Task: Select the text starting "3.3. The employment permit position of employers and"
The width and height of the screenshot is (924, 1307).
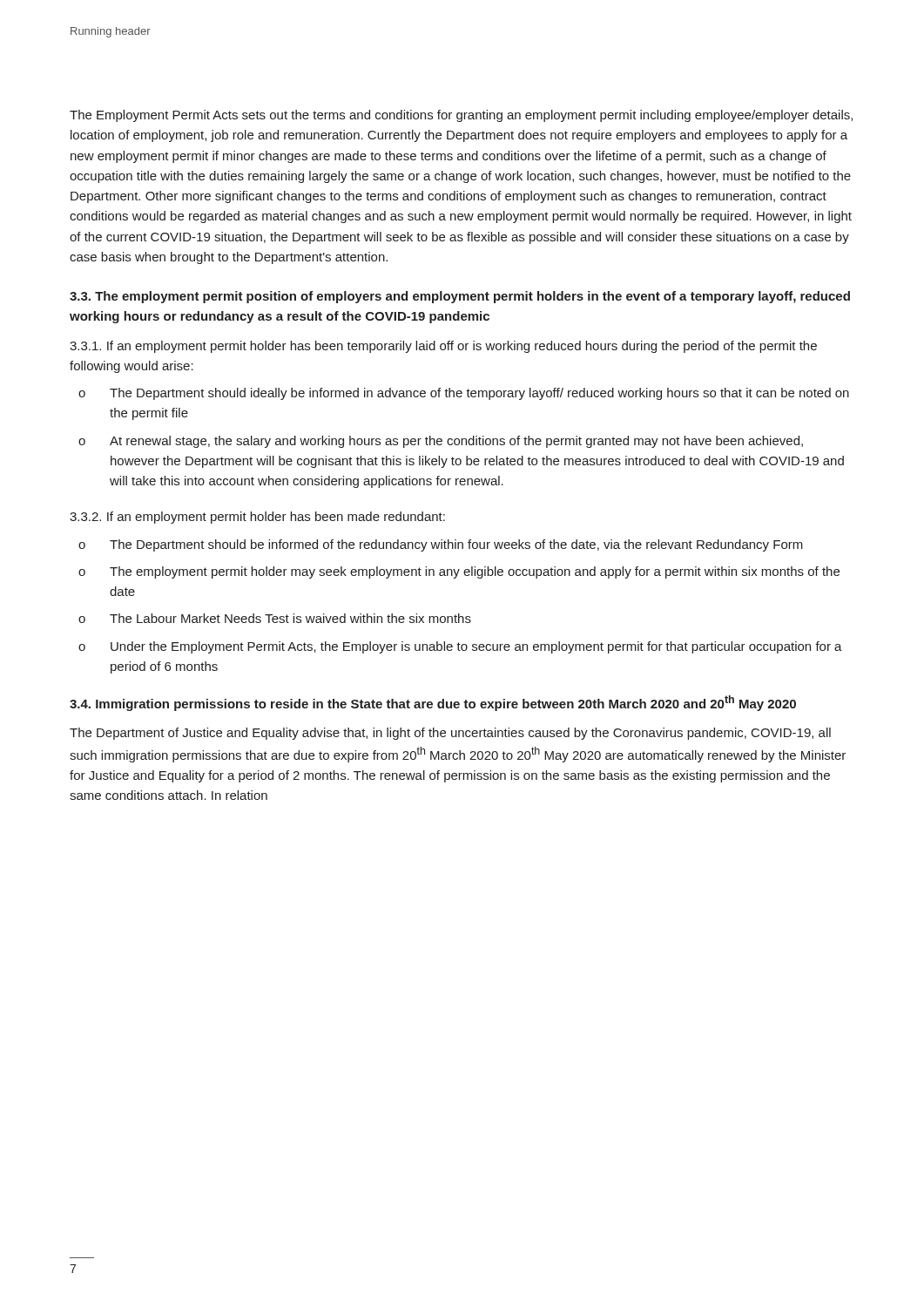Action: click(460, 306)
